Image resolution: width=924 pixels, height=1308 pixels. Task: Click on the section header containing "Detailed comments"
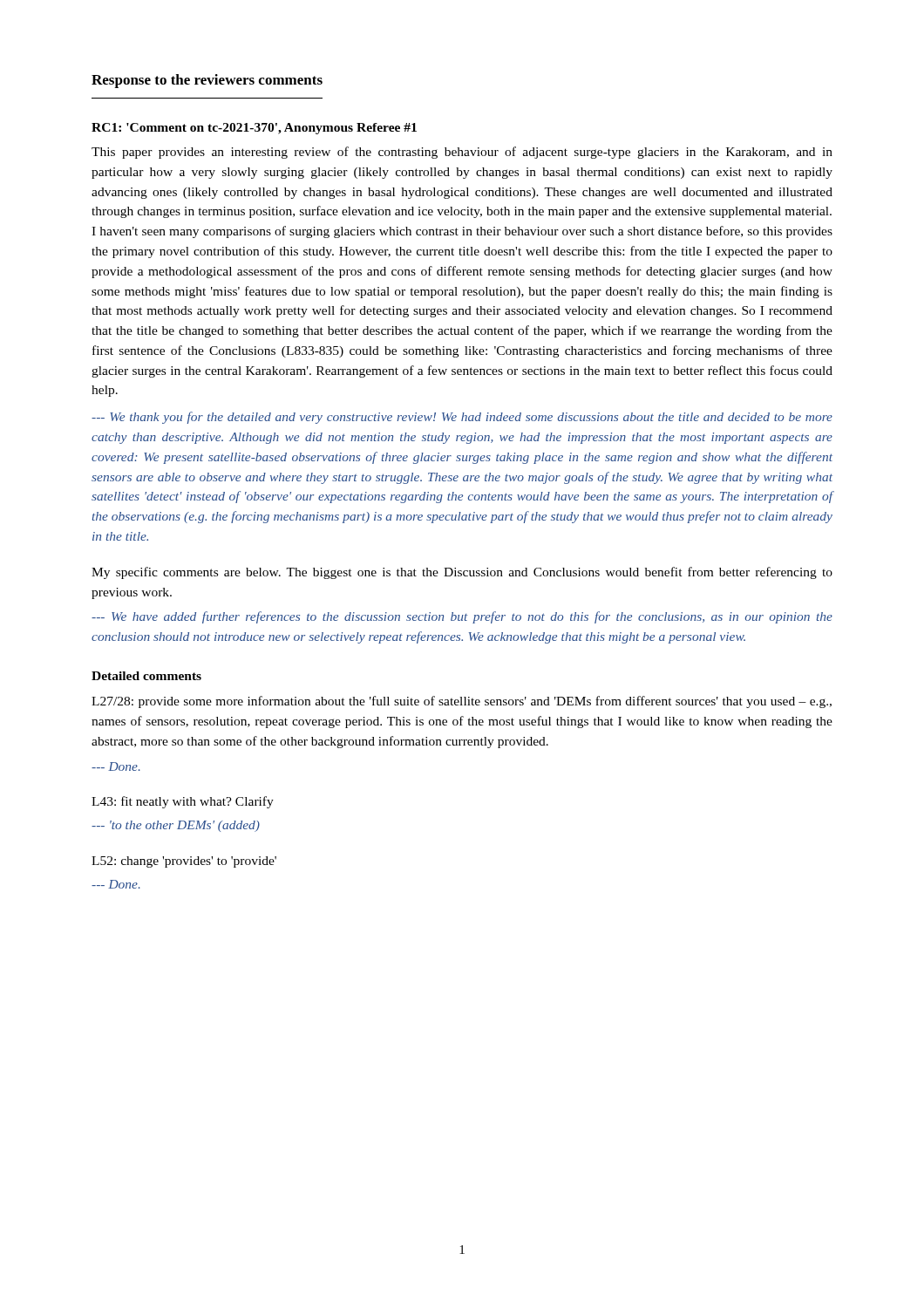[147, 675]
